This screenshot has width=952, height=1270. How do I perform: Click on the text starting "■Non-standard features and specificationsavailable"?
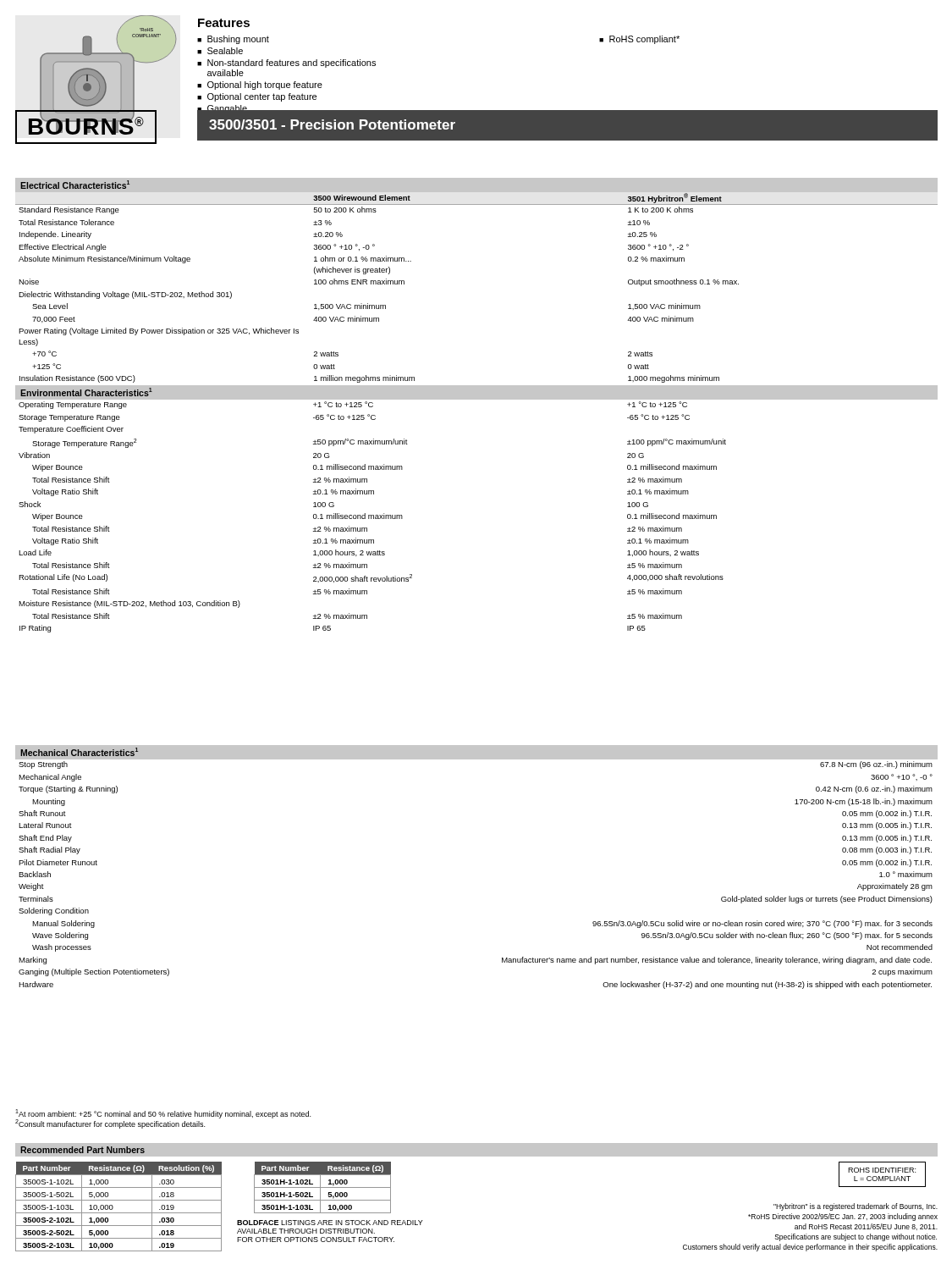287,68
